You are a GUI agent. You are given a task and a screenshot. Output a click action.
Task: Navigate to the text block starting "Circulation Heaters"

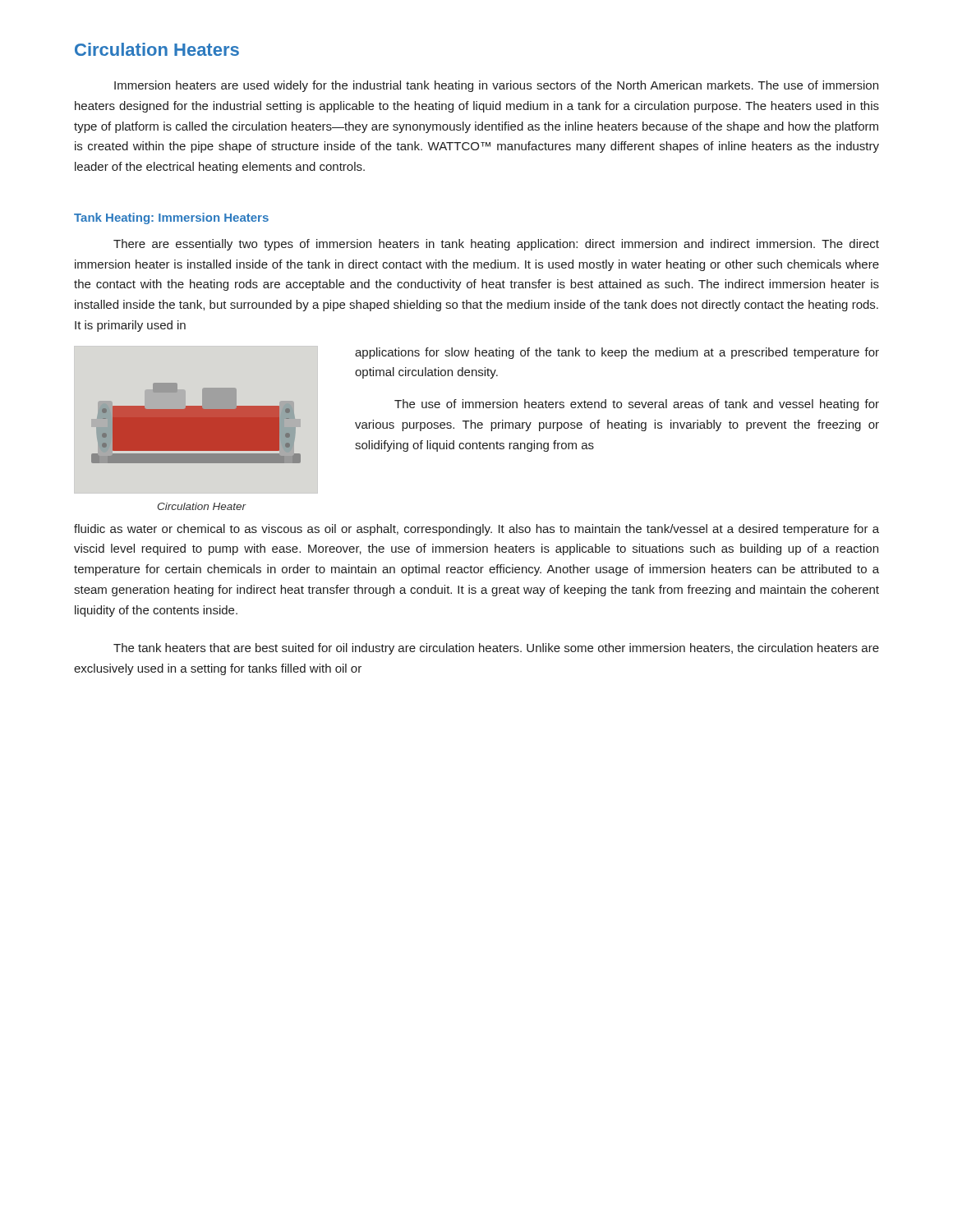click(x=157, y=50)
